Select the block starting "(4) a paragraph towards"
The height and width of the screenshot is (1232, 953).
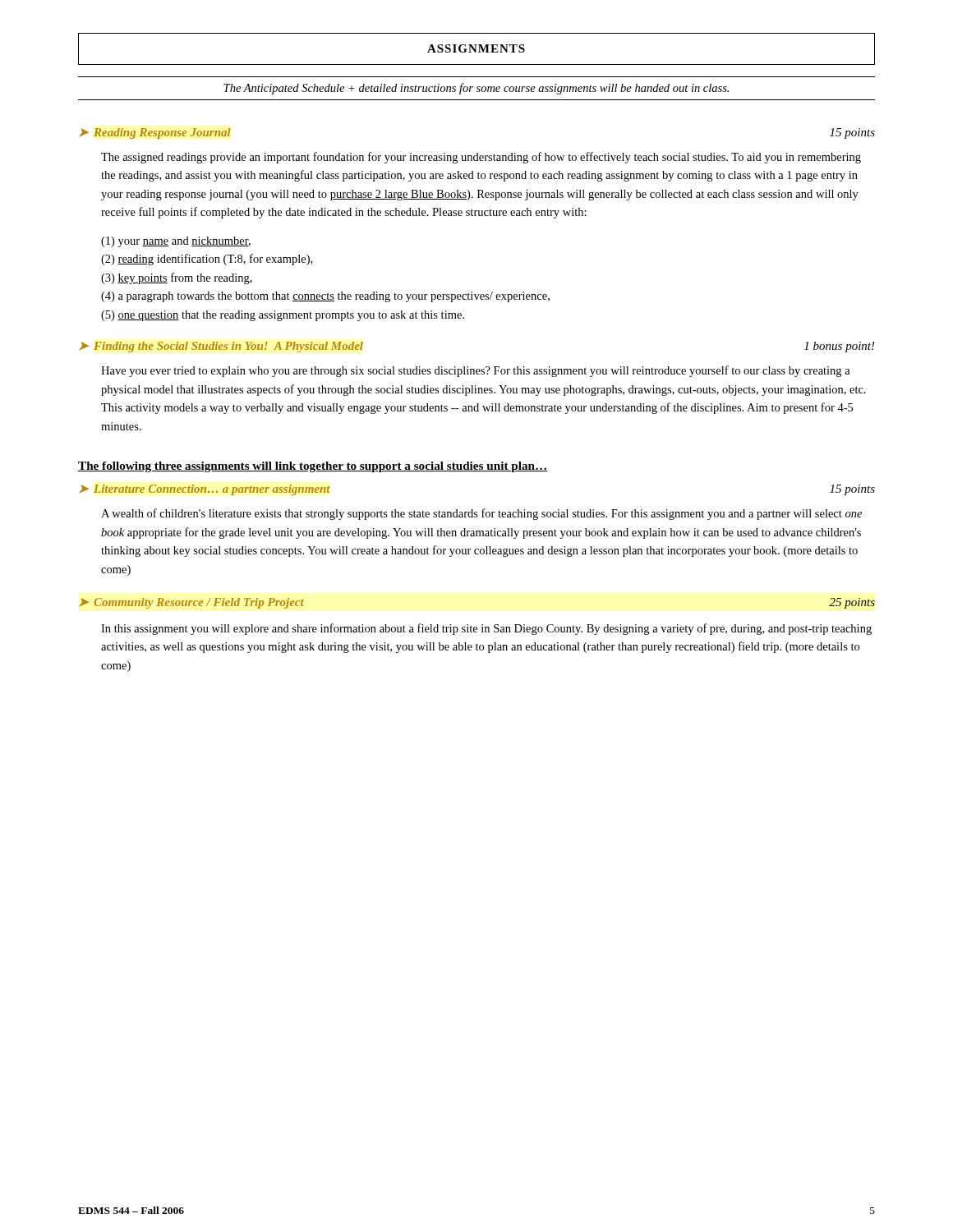point(326,296)
